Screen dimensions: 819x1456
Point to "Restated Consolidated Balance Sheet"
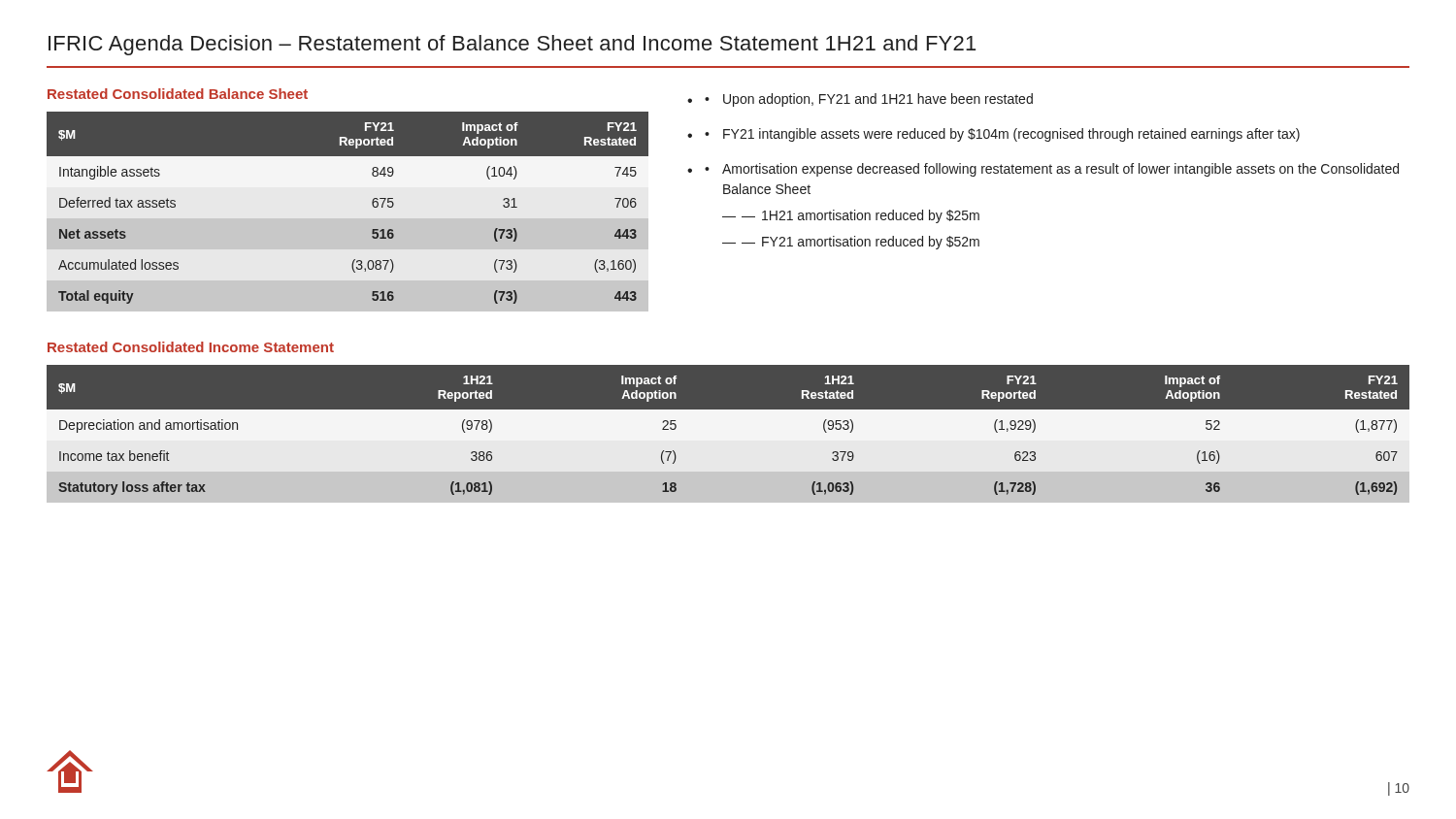coord(177,94)
